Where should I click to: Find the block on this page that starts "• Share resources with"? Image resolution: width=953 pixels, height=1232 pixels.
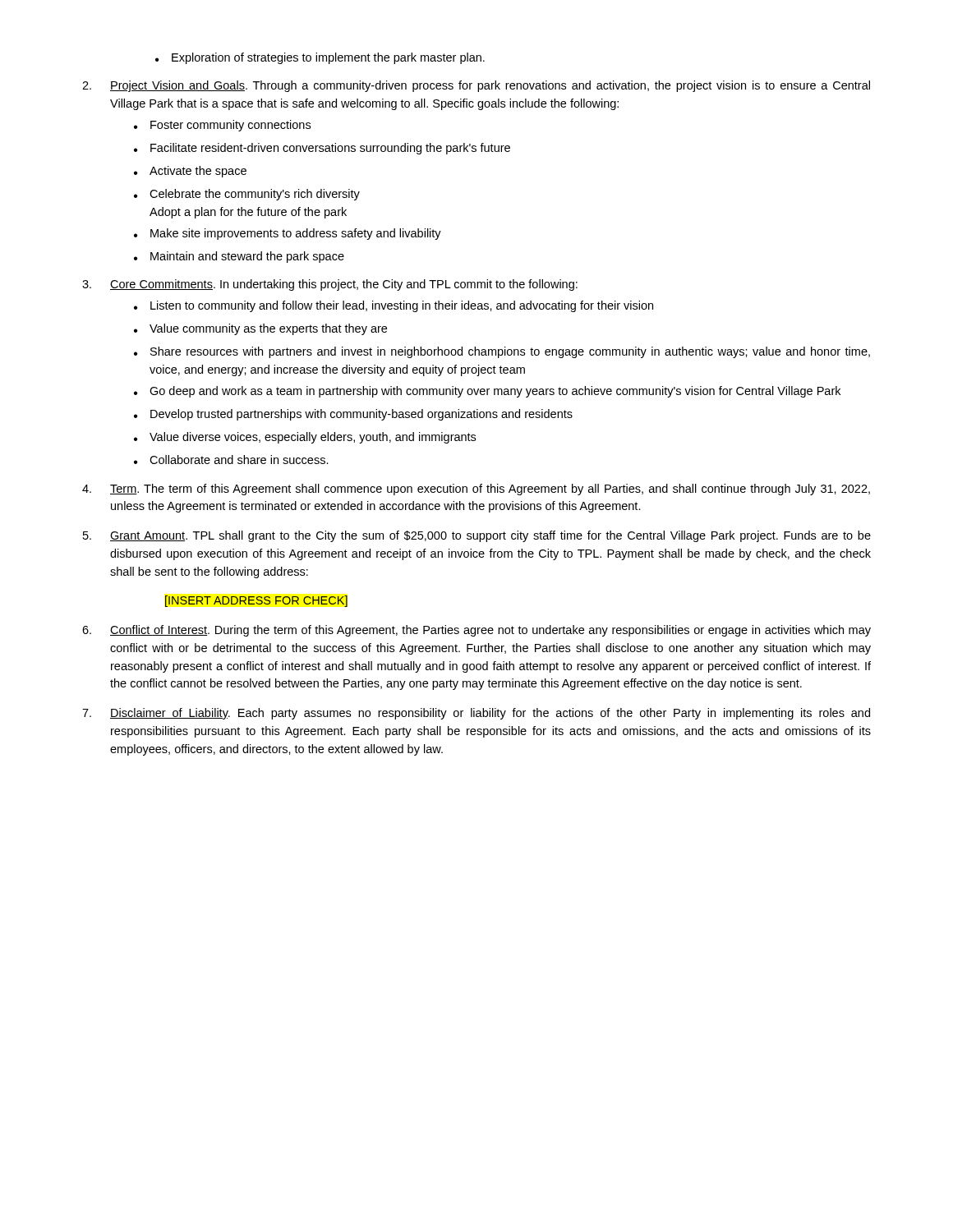pyautogui.click(x=499, y=361)
